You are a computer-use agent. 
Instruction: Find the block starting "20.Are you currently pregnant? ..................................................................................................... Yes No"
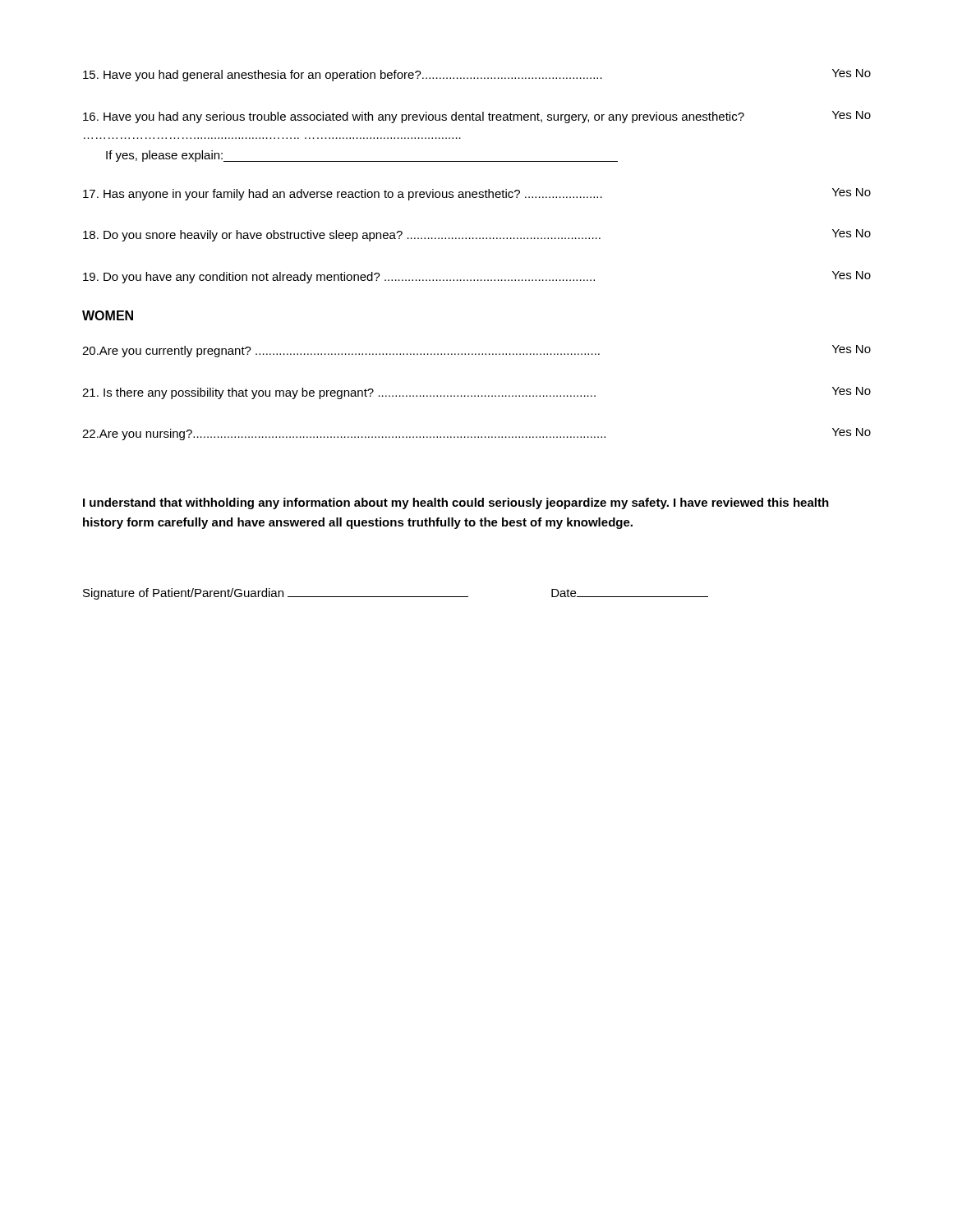click(x=476, y=351)
